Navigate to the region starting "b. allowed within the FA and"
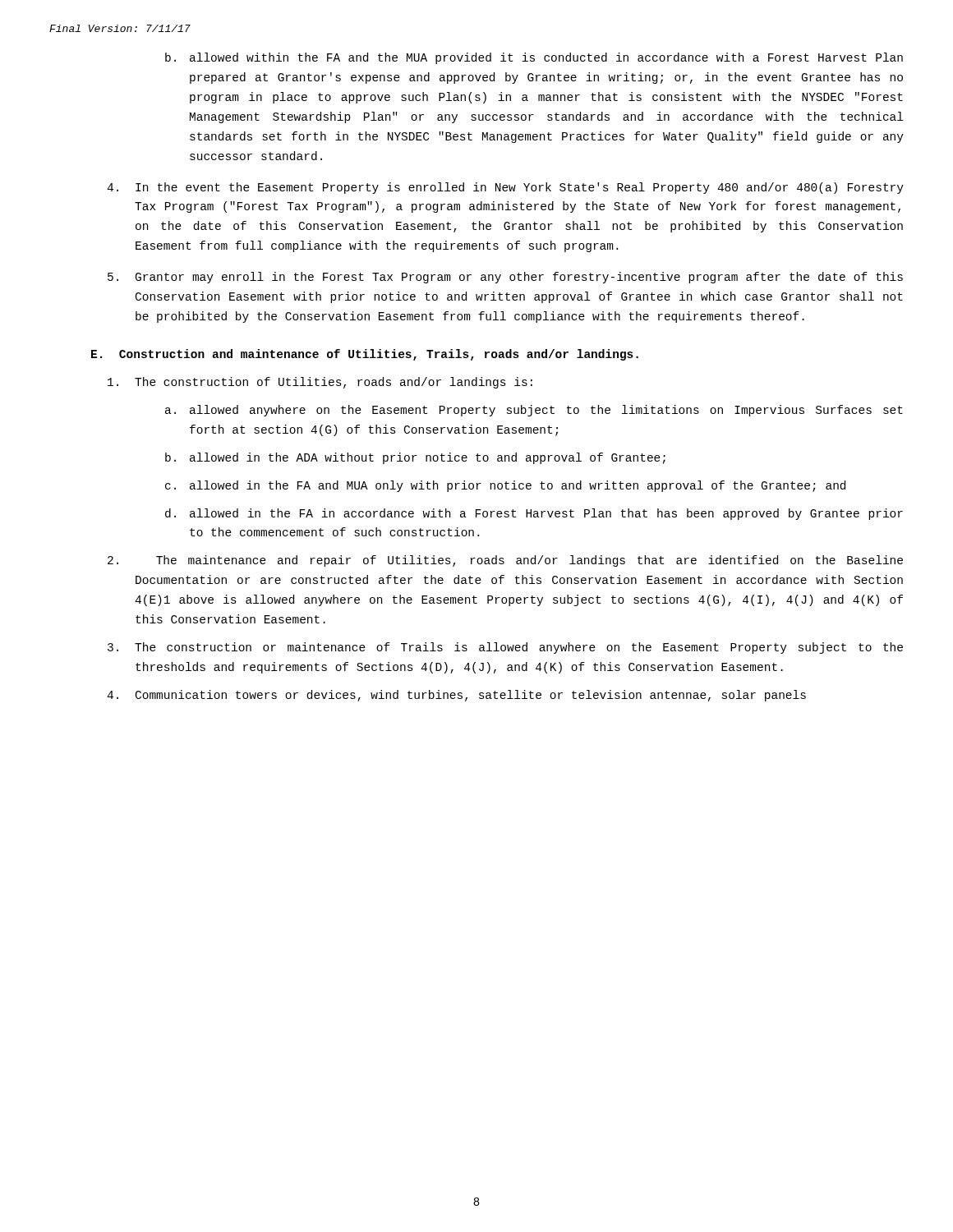 (534, 108)
